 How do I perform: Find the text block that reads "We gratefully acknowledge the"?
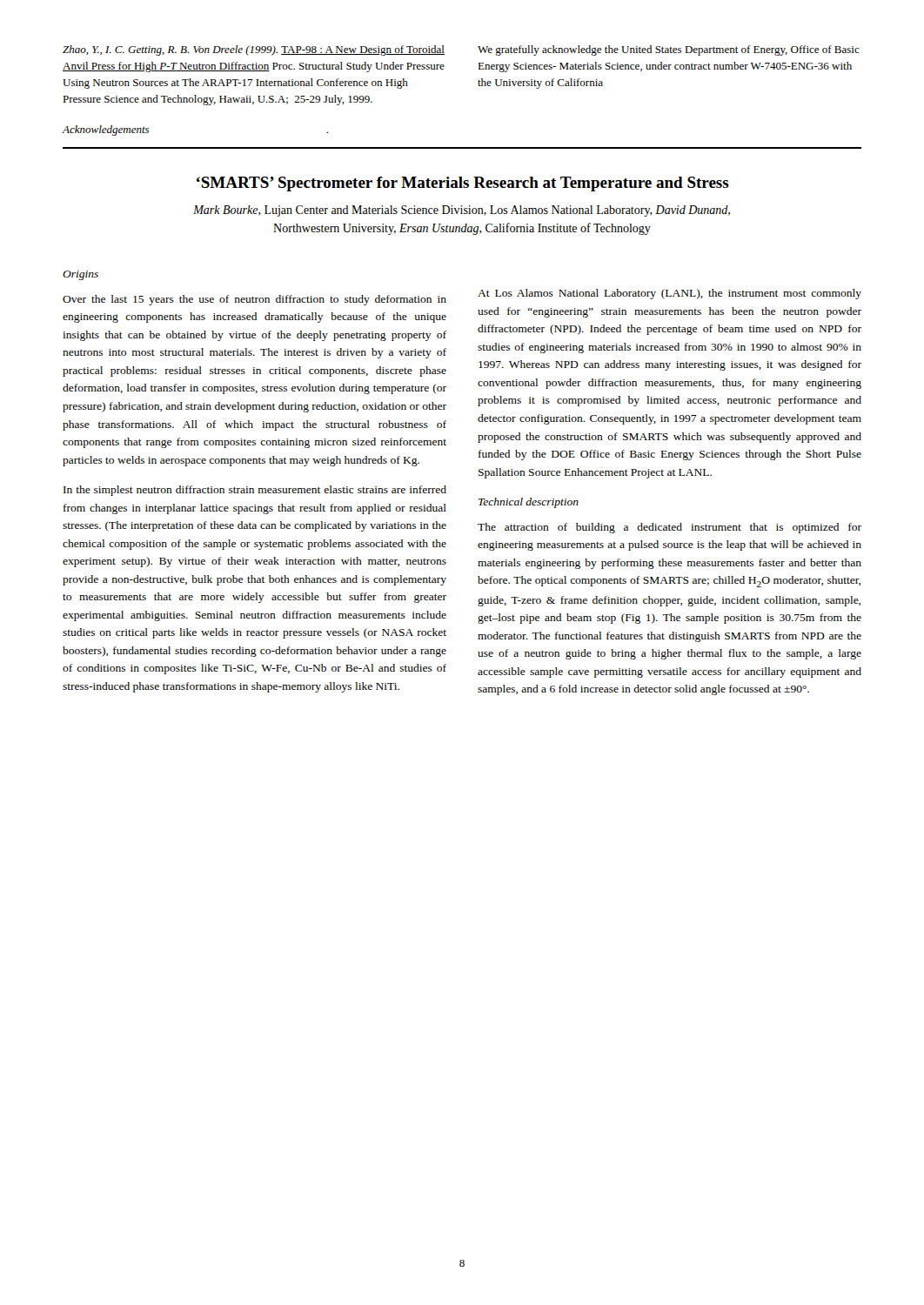coord(669,66)
